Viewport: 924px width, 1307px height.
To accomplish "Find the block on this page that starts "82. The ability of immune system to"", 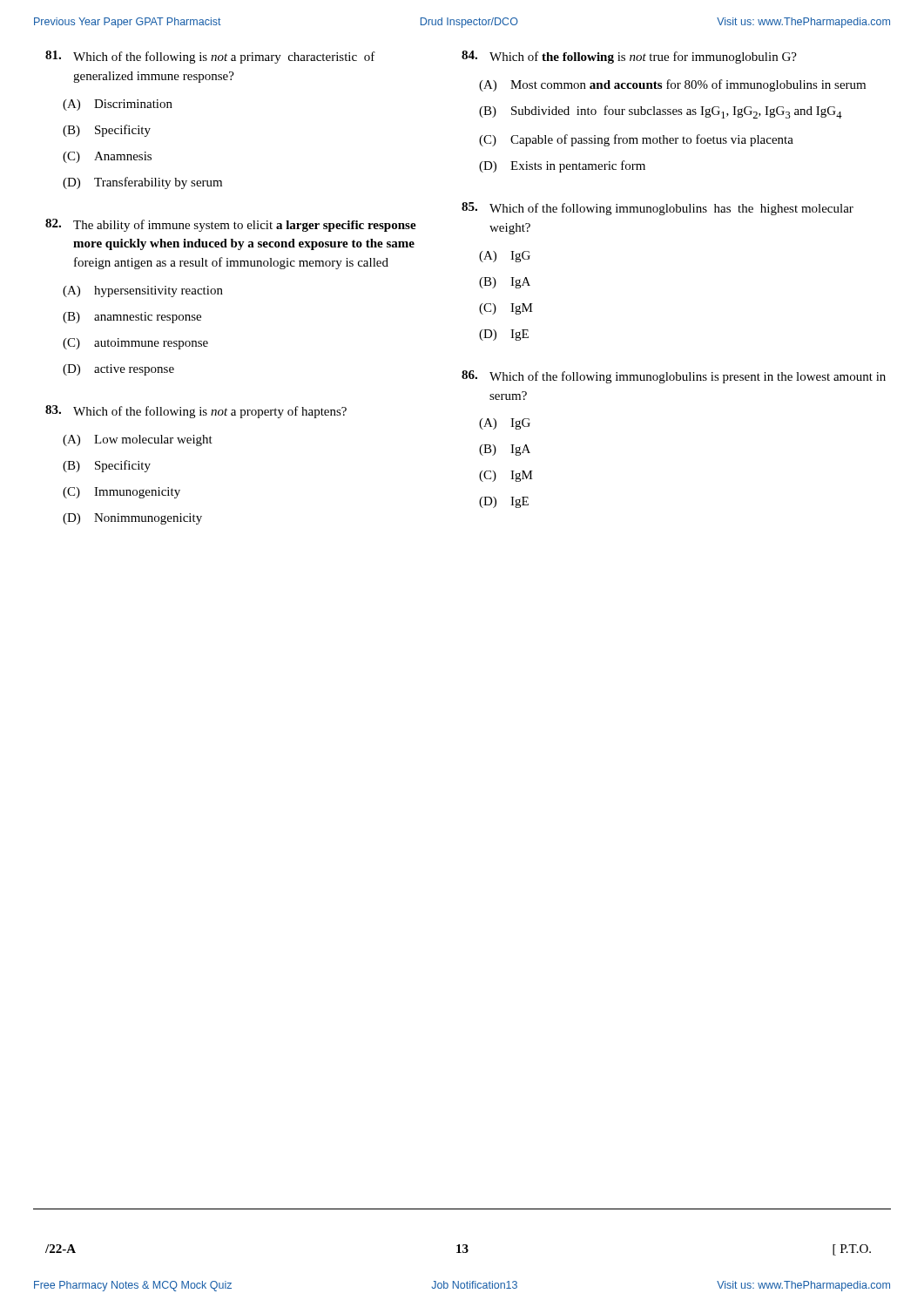I will (x=231, y=225).
